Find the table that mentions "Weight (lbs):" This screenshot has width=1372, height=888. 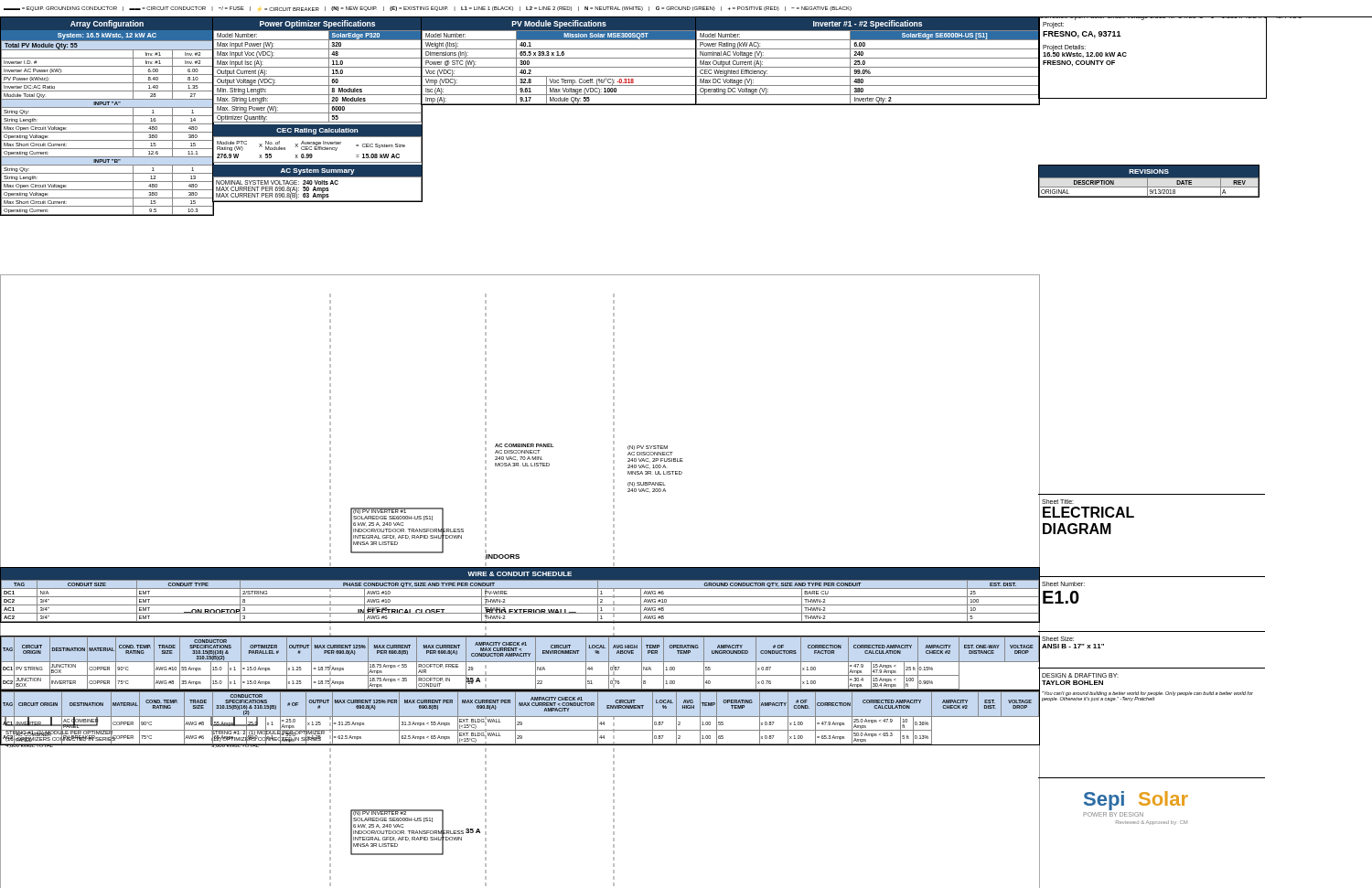click(x=559, y=61)
